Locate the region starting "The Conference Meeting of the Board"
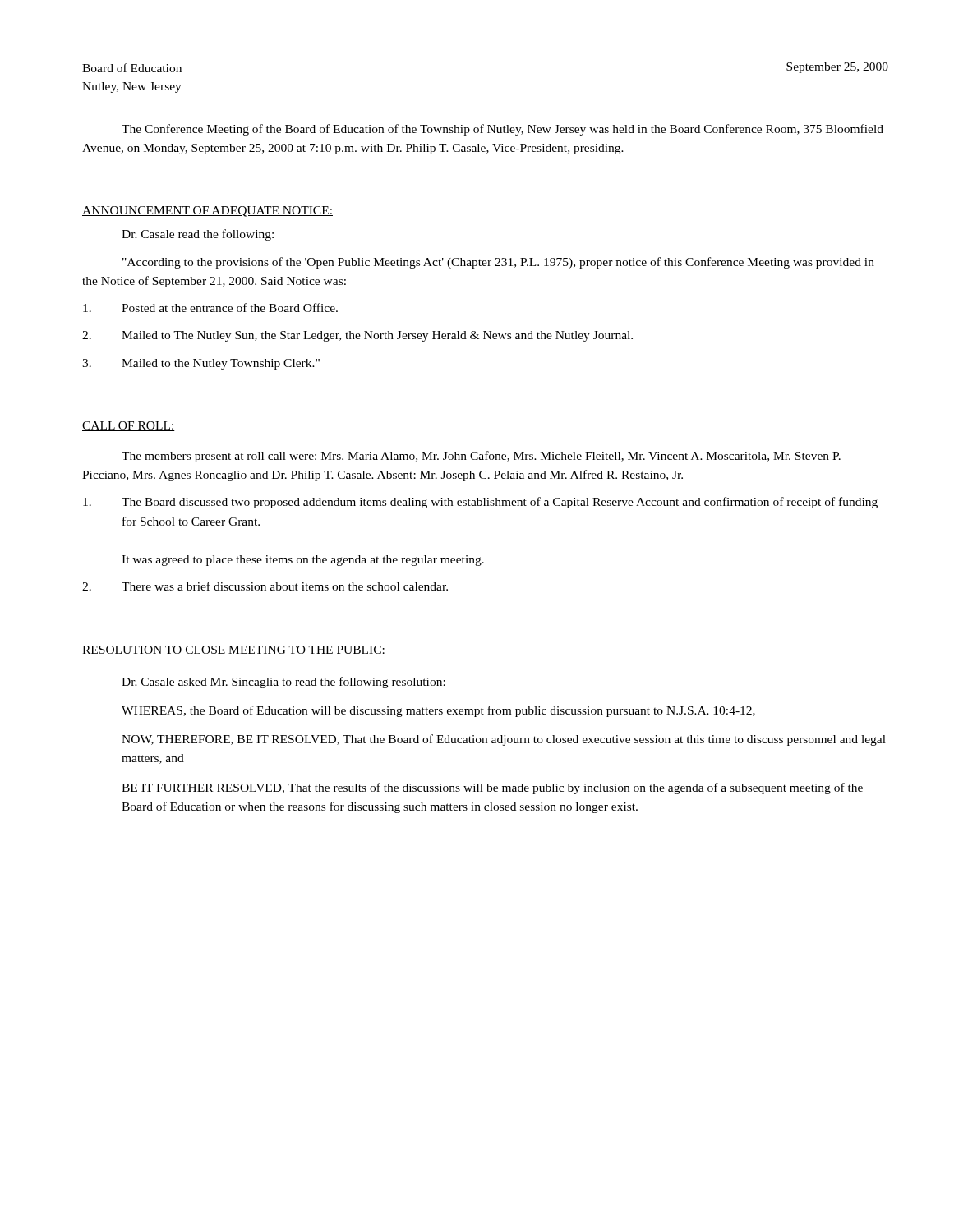Viewport: 954px width, 1232px height. click(x=483, y=138)
